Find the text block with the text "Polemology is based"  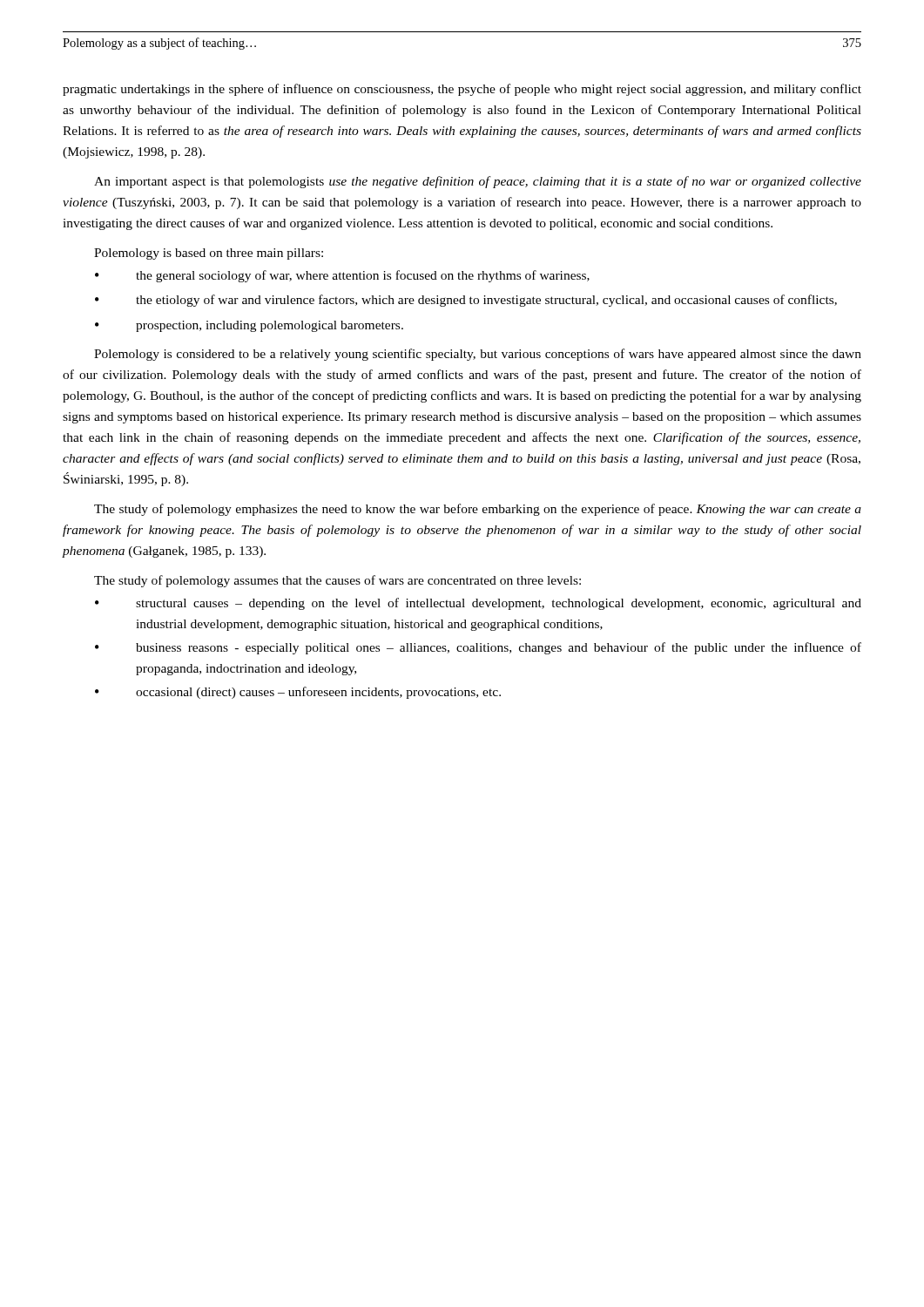click(209, 254)
